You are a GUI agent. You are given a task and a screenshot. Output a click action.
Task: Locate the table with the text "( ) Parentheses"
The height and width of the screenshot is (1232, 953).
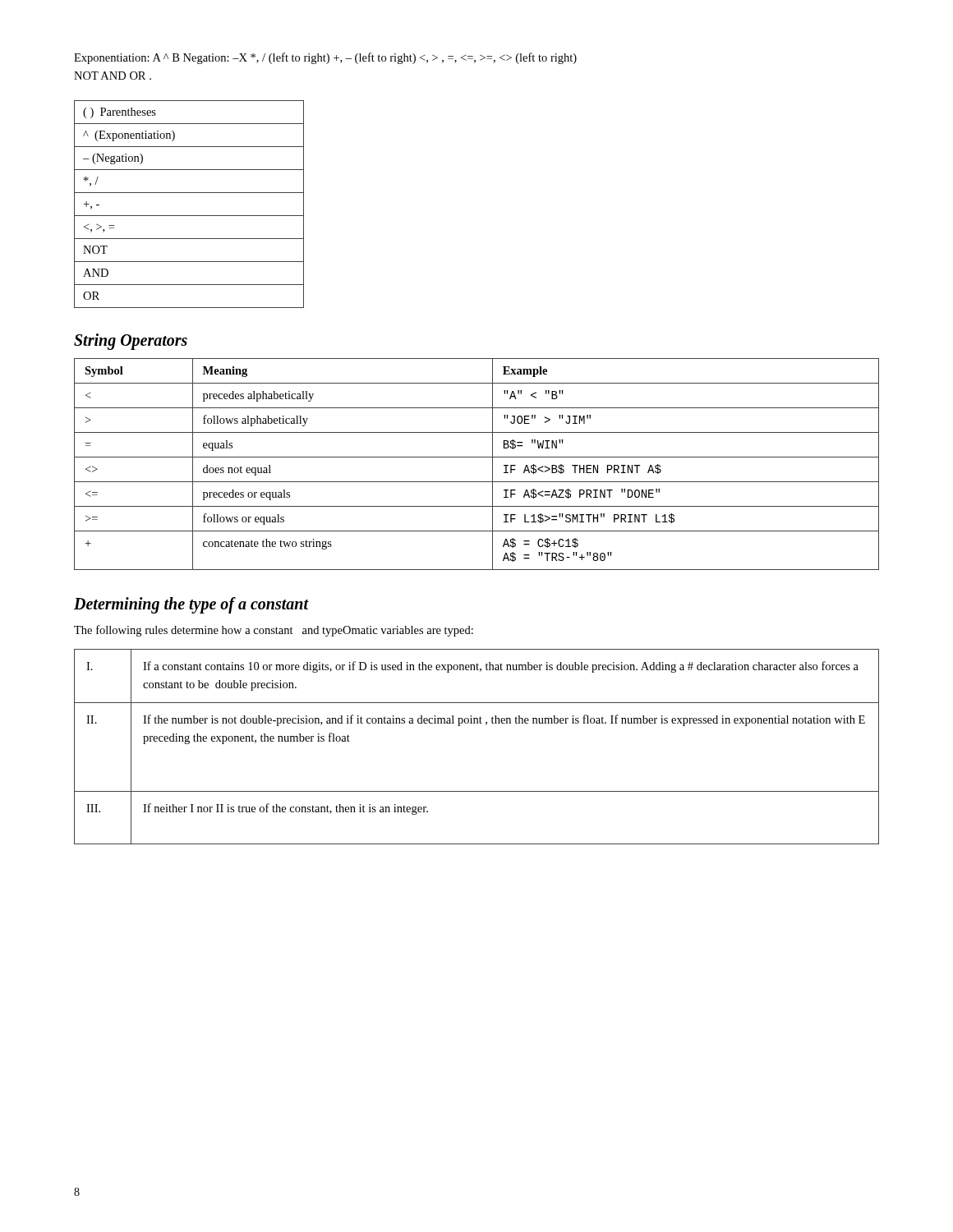tap(476, 204)
